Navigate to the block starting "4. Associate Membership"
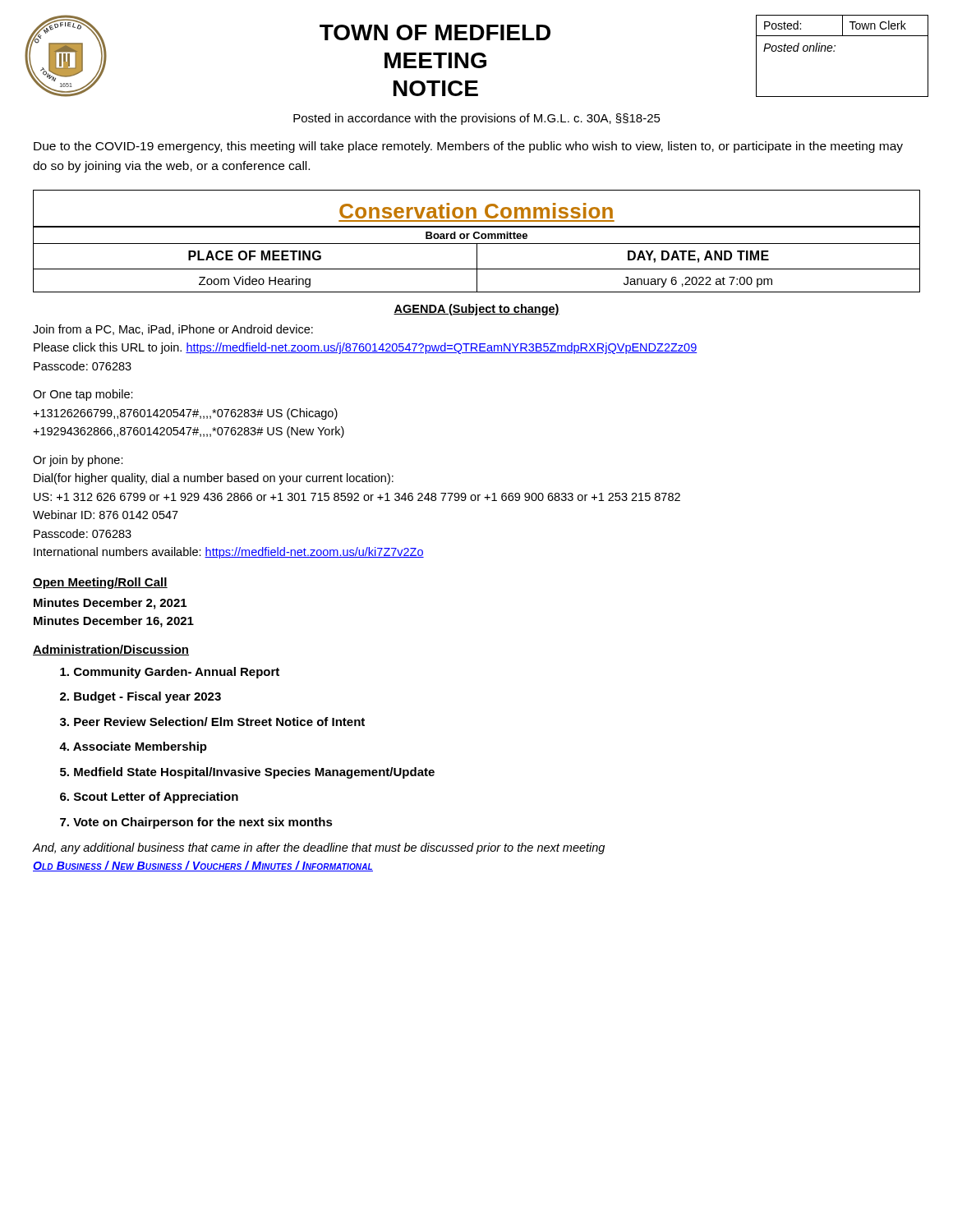 128,746
